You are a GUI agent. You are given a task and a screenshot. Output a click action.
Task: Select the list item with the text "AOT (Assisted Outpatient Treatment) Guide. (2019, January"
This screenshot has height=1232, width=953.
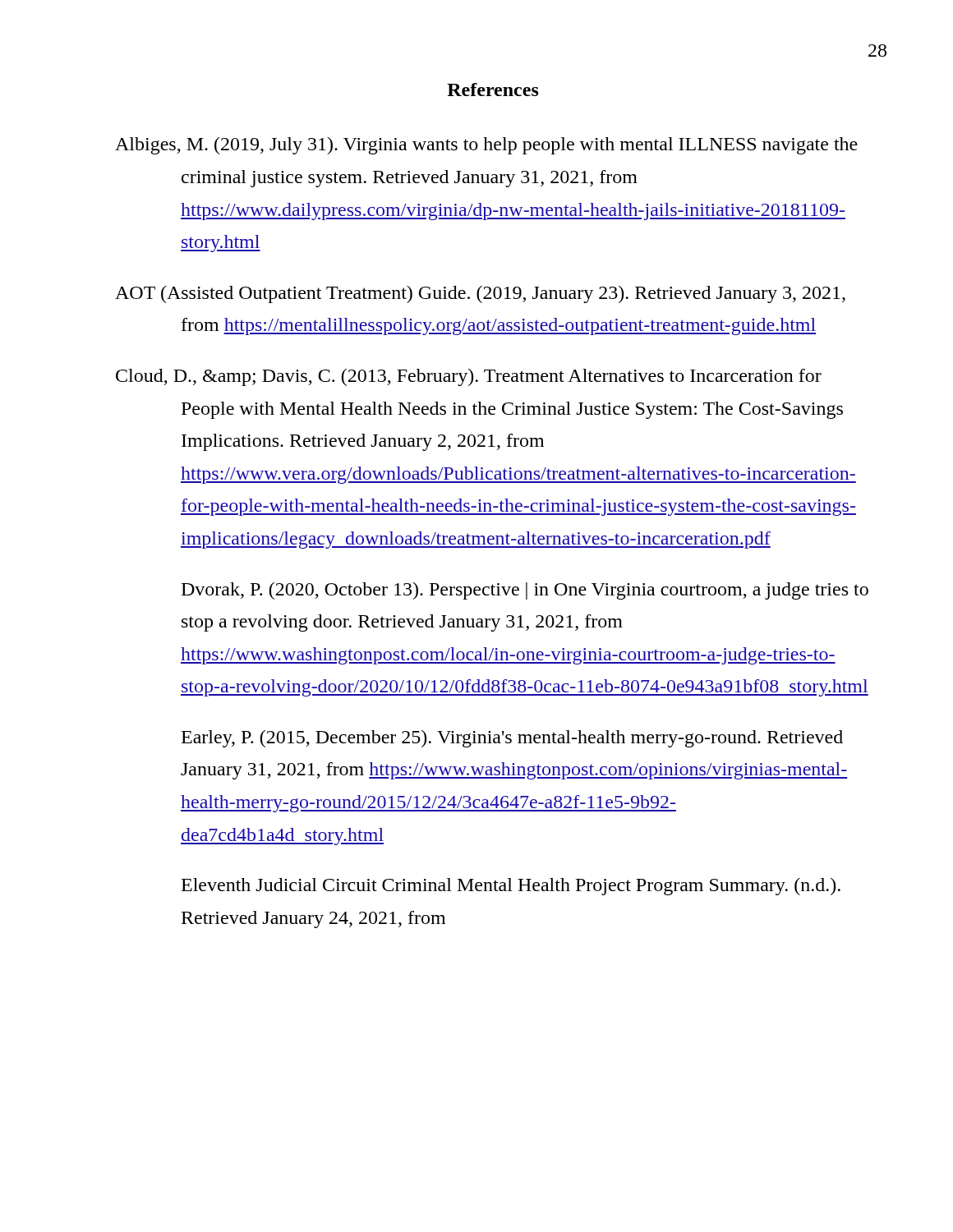481,308
